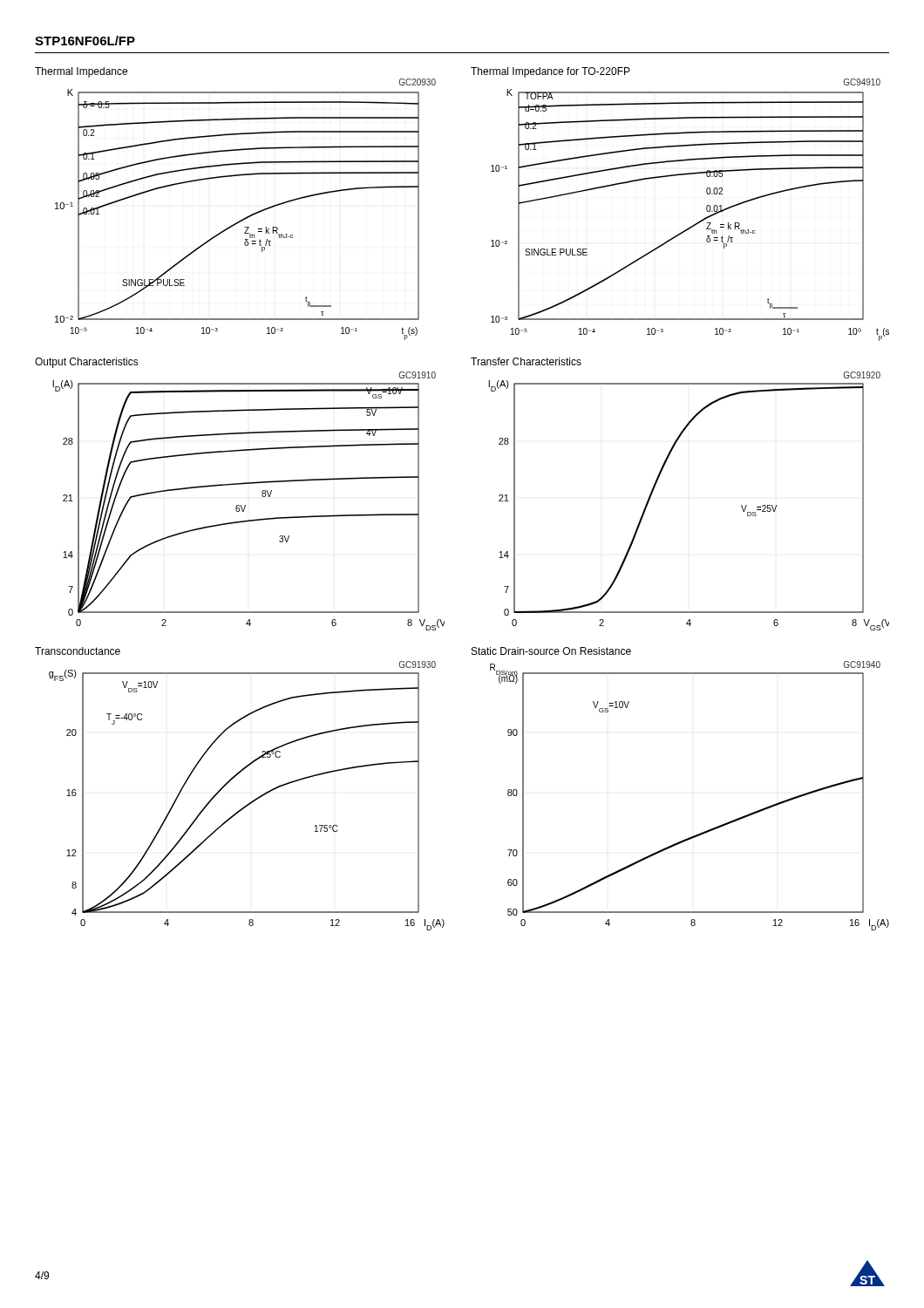Locate the logo
924x1308 pixels.
click(867, 1273)
